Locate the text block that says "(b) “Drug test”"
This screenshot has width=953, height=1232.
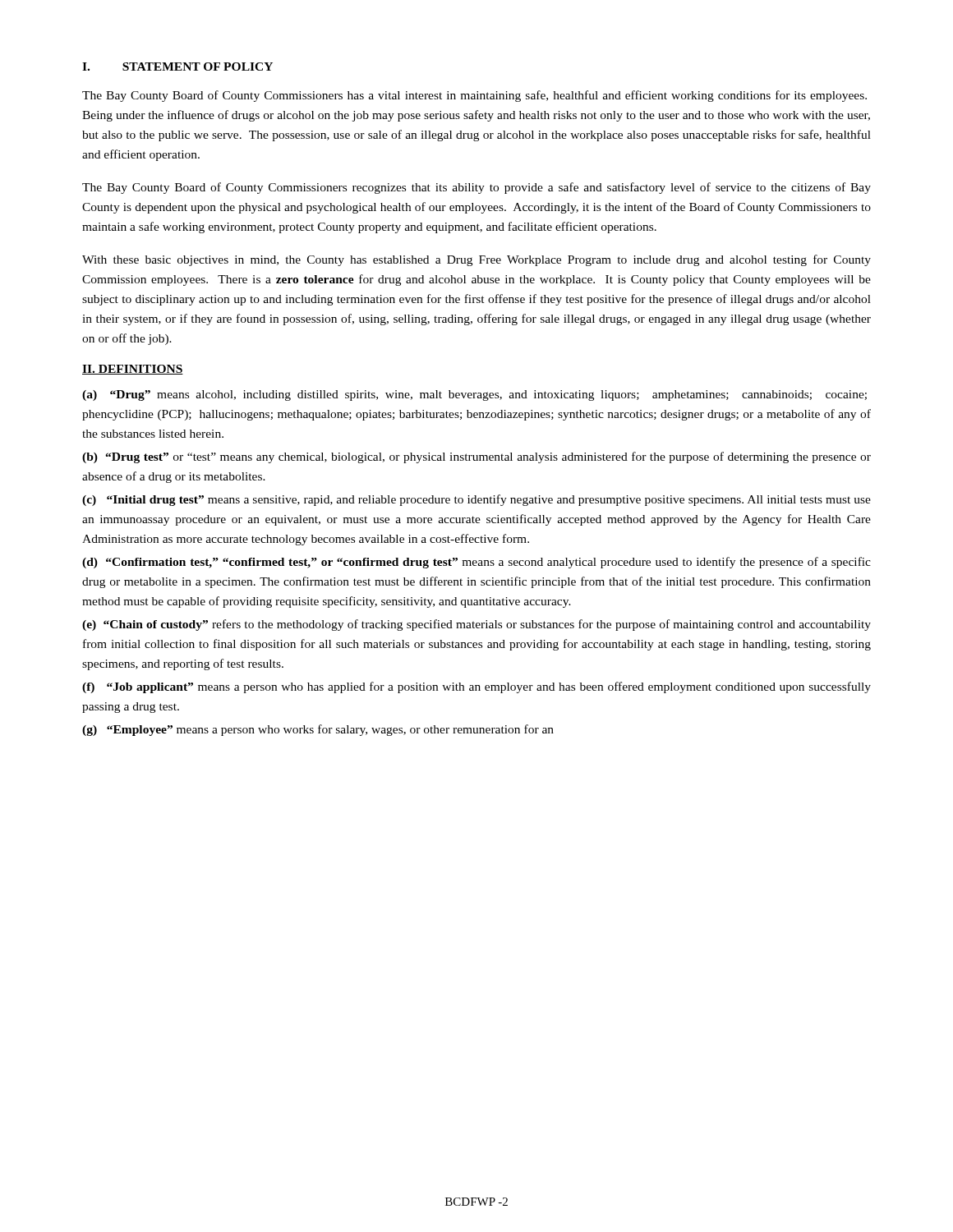tap(476, 466)
